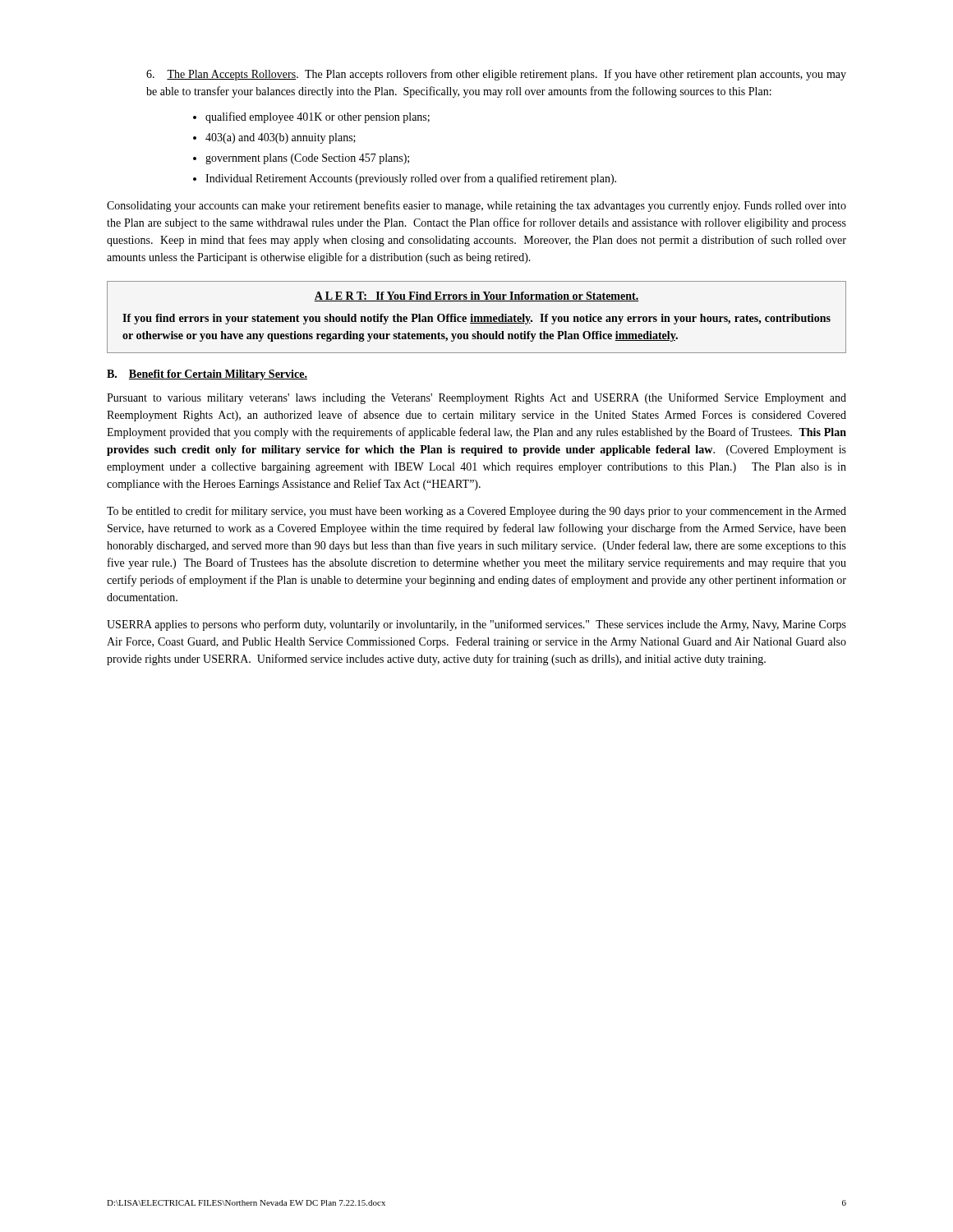This screenshot has height=1232, width=953.
Task: Click the passage that begins "USERRA applies to persons who"
Action: click(476, 642)
